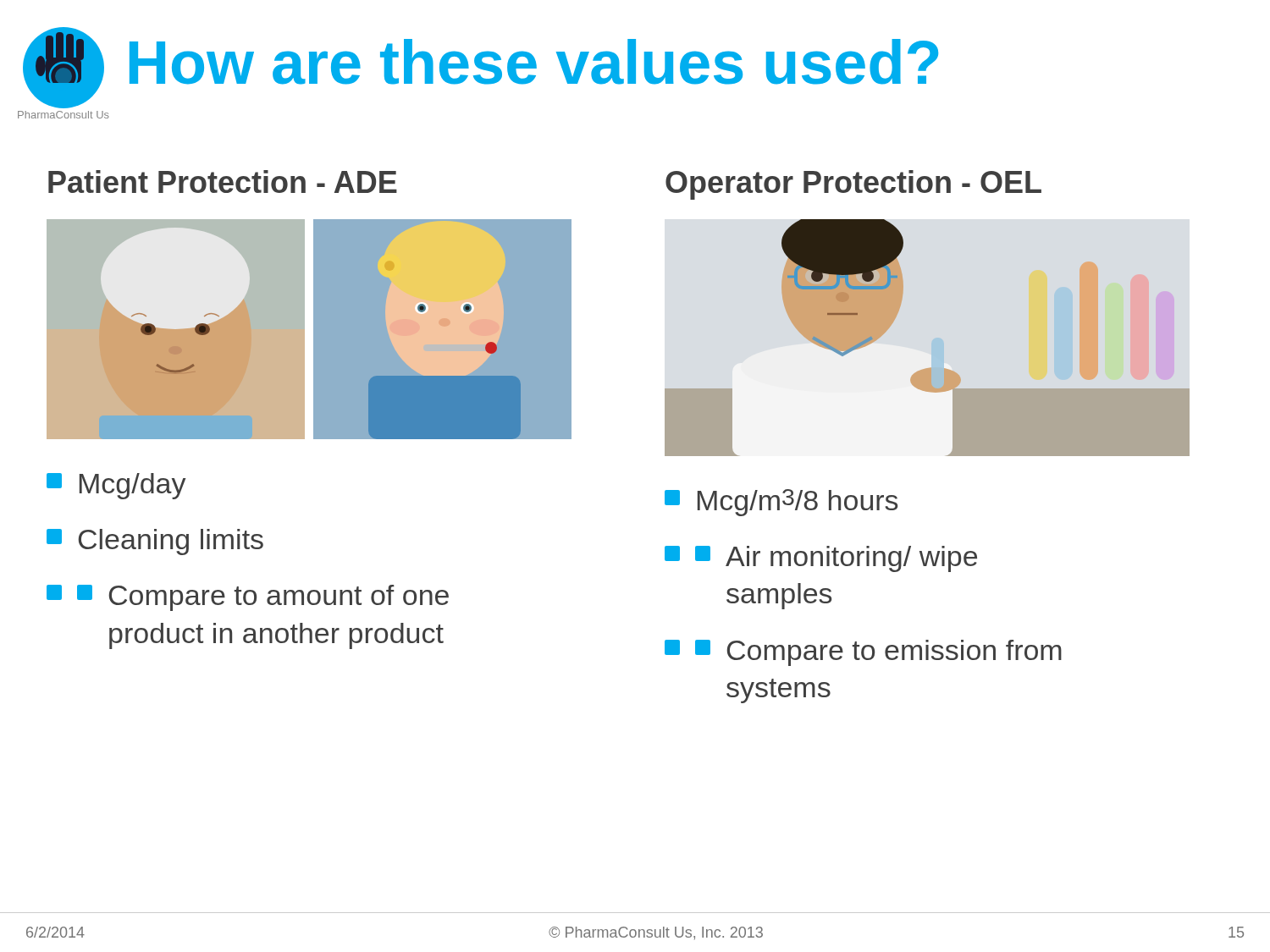1270x952 pixels.
Task: Click where it says "Air monitoring/ wipesamples"
Action: click(x=837, y=575)
